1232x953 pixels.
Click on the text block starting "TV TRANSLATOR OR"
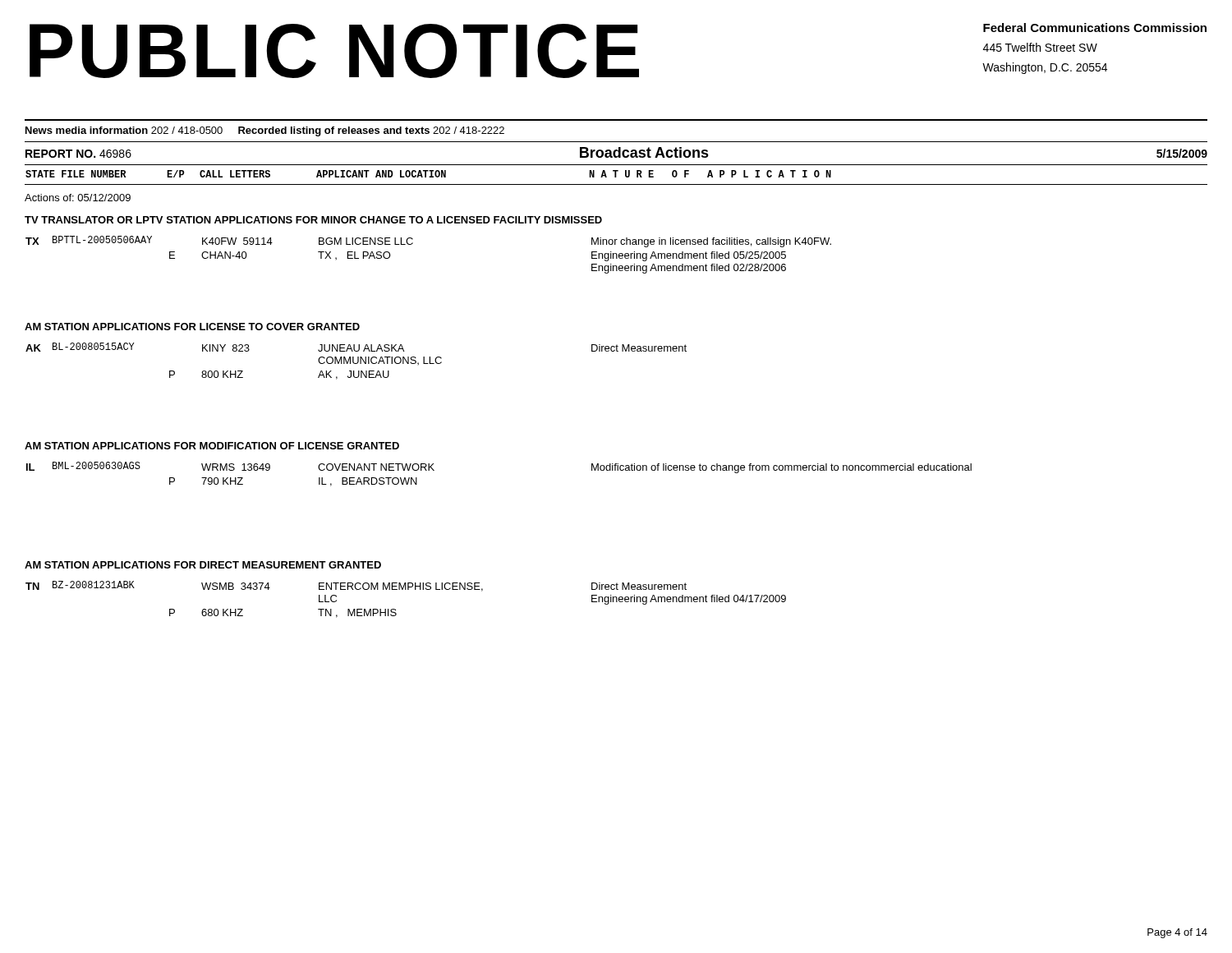pos(313,220)
